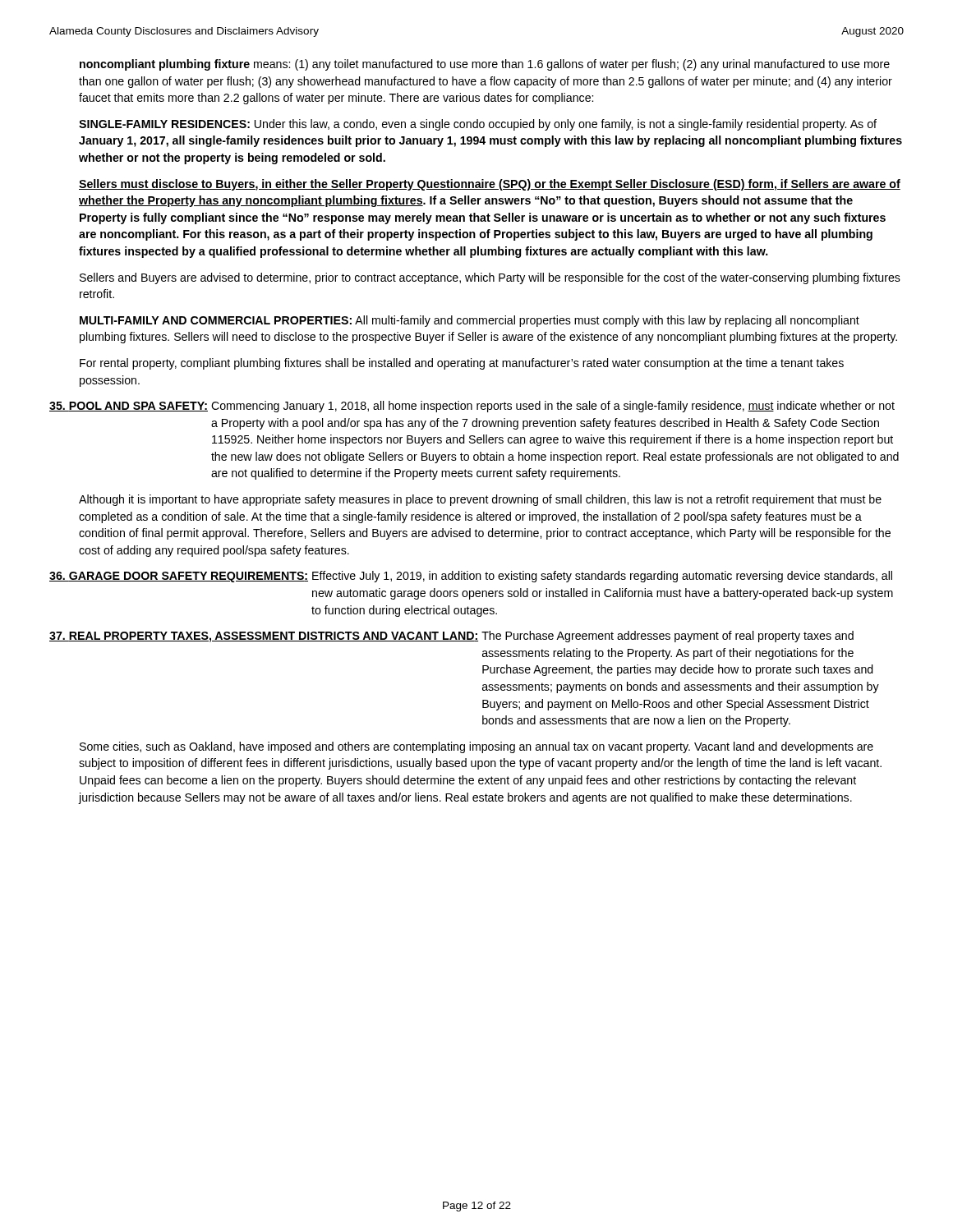Find the block on this page that starts "Sellers must disclose to Buyers, in either the"
Screen dimensions: 1232x953
coord(491,218)
